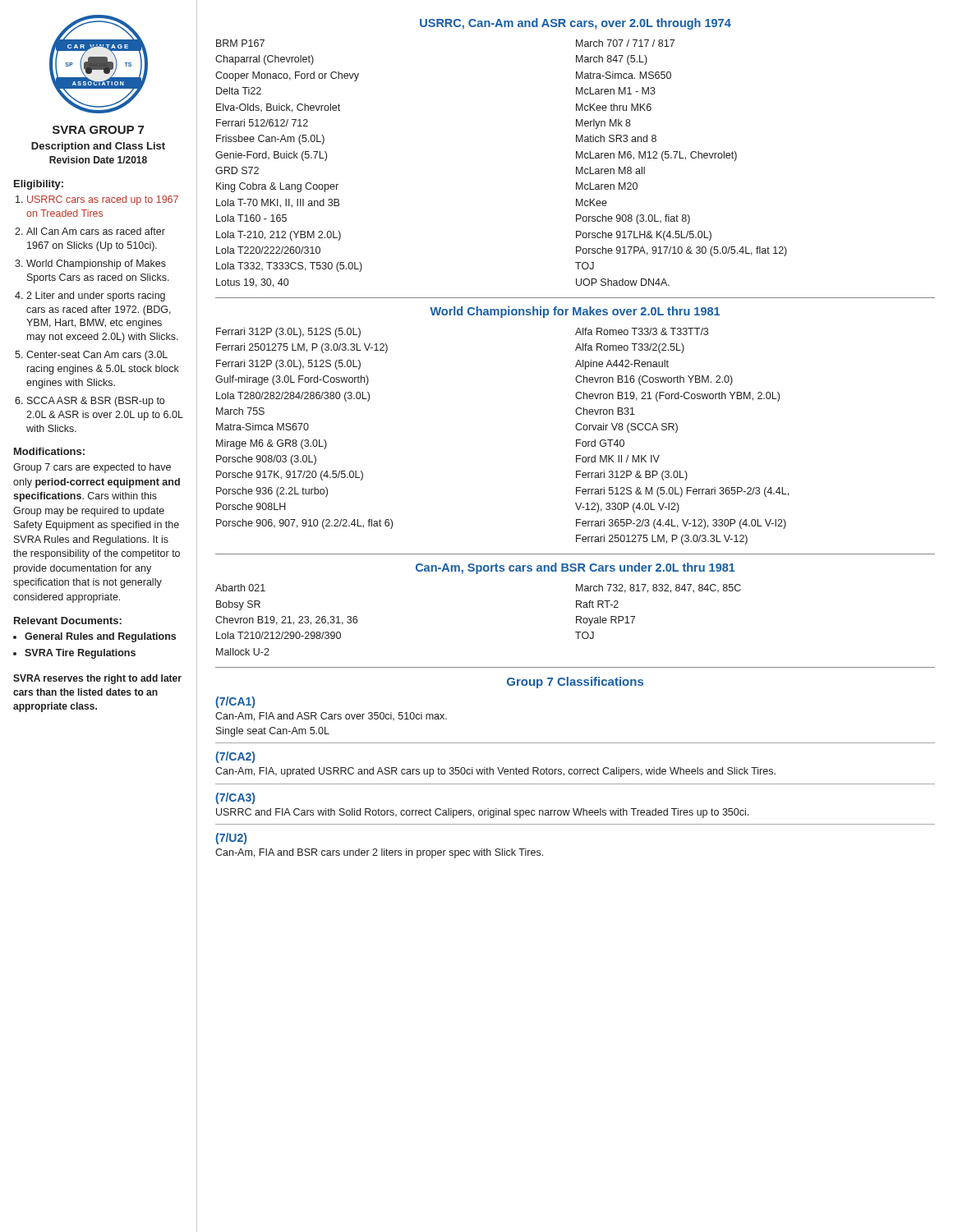Find the text block that says "Can-Am, FIA and ASR Cars over 350ci, 510ci"

(x=331, y=724)
